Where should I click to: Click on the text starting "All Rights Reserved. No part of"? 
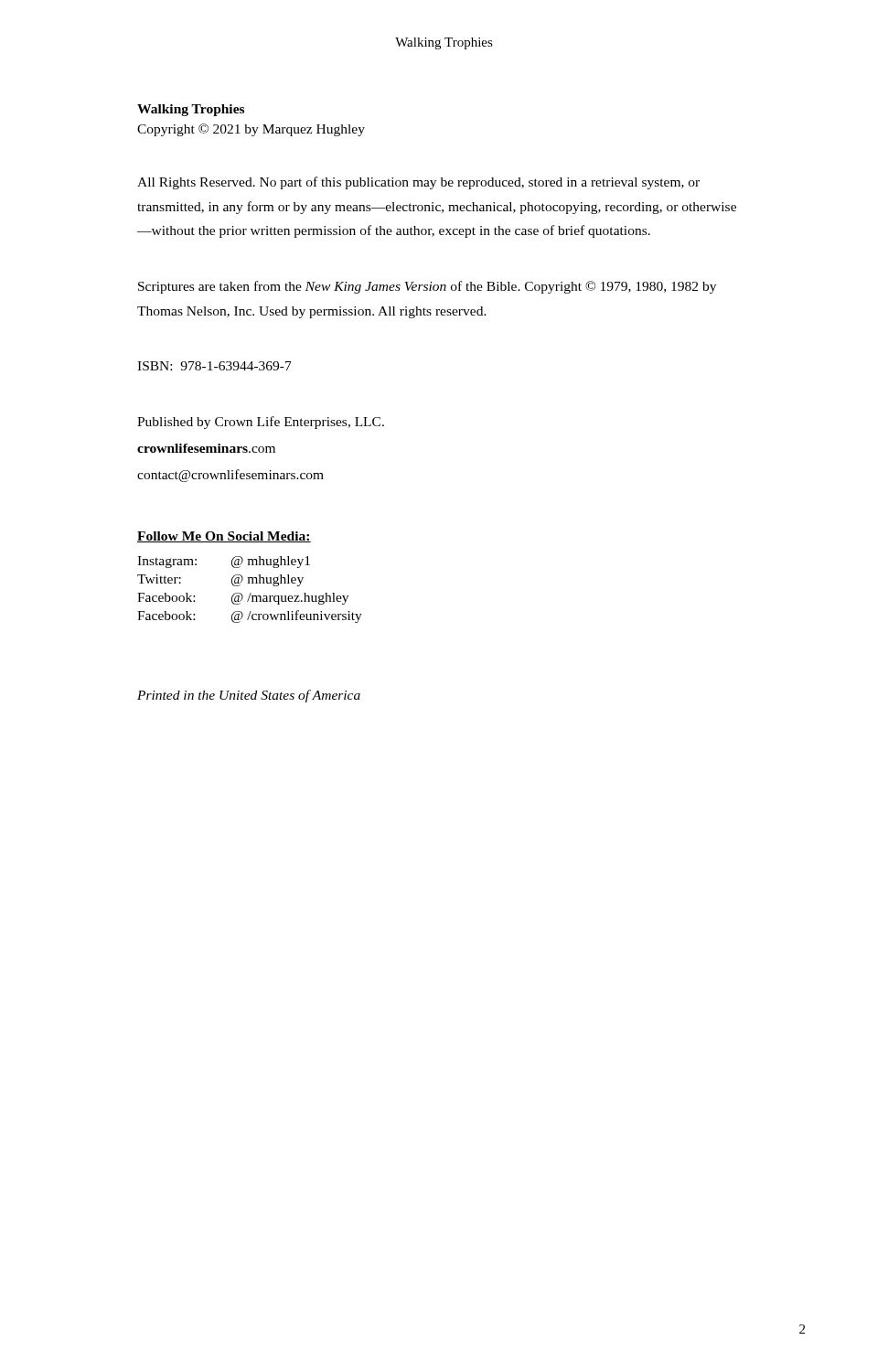(x=437, y=206)
